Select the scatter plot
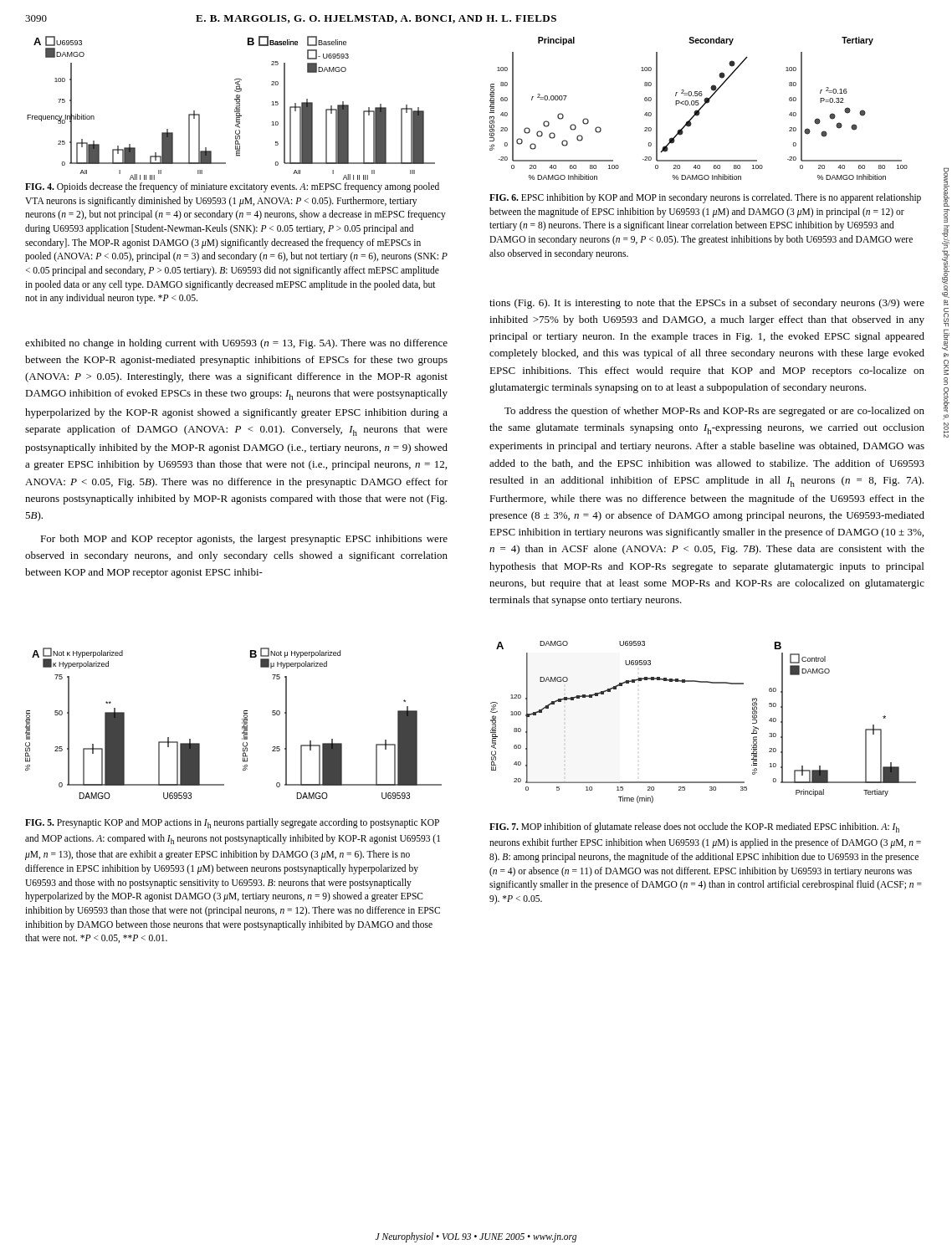Image resolution: width=952 pixels, height=1255 pixels. click(707, 111)
